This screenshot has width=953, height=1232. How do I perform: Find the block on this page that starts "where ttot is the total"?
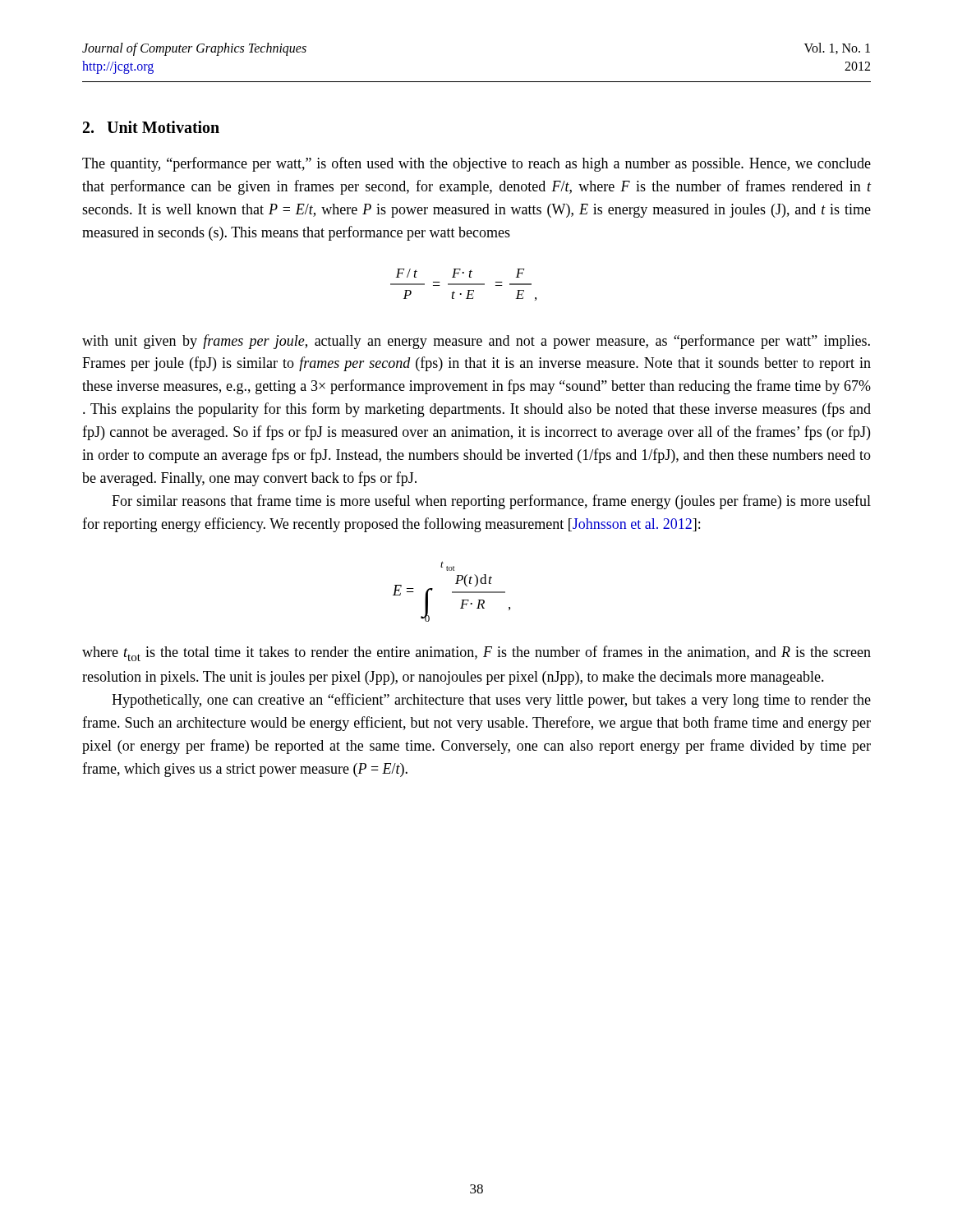476,665
